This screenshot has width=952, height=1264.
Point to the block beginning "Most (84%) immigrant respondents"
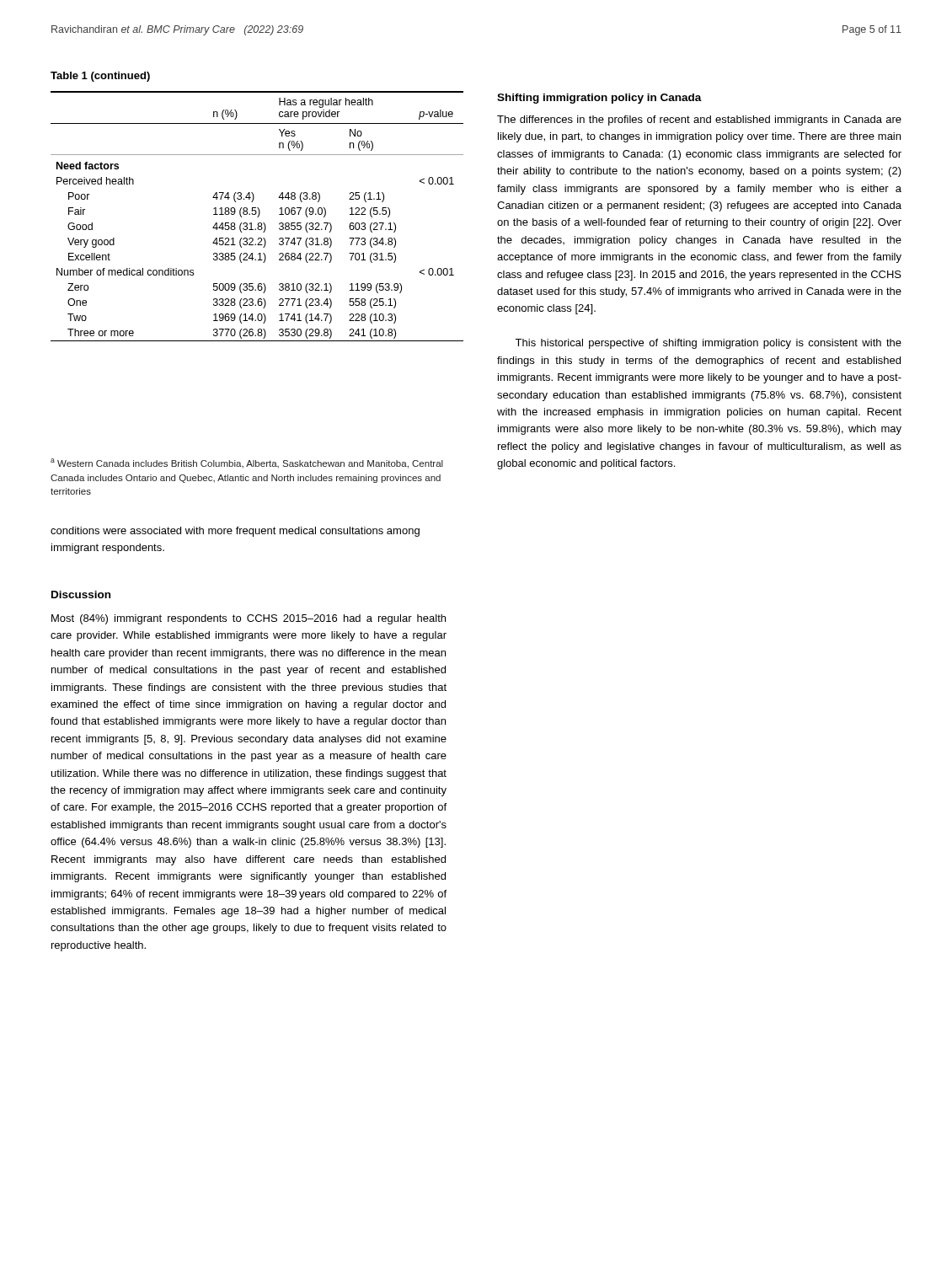249,781
